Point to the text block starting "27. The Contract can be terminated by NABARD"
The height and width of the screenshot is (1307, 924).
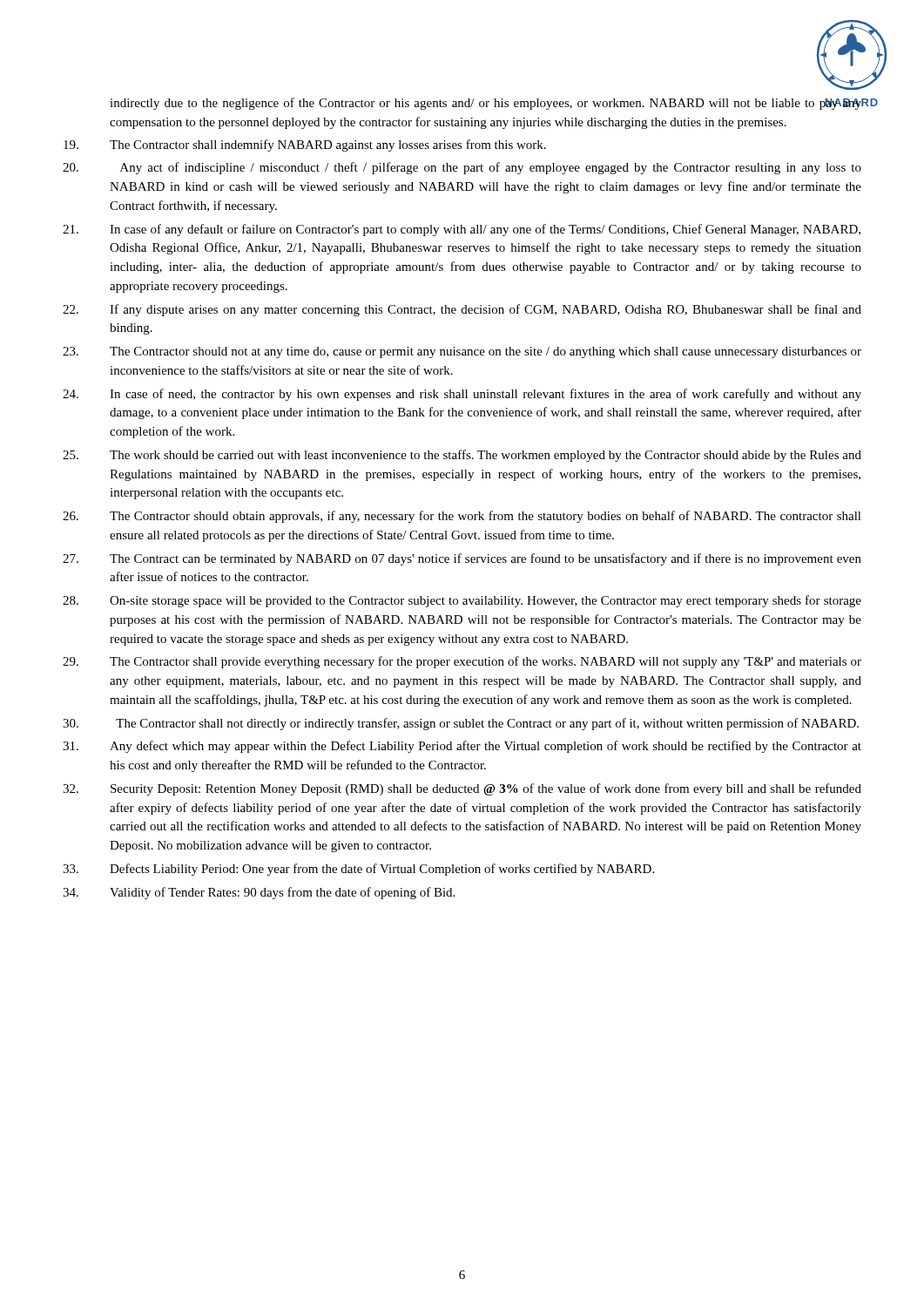[462, 568]
